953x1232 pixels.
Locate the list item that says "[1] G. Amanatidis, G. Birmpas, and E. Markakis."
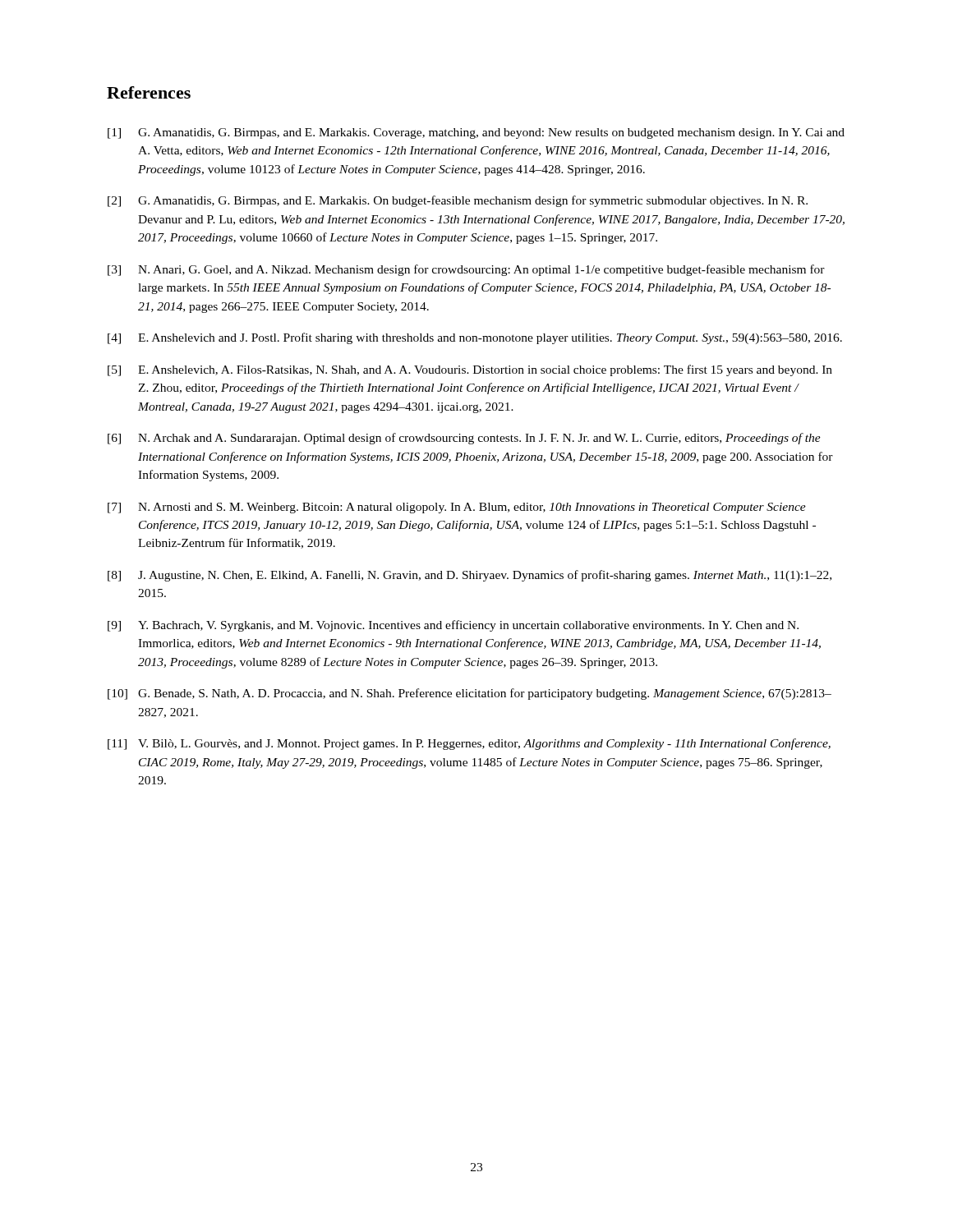click(476, 151)
